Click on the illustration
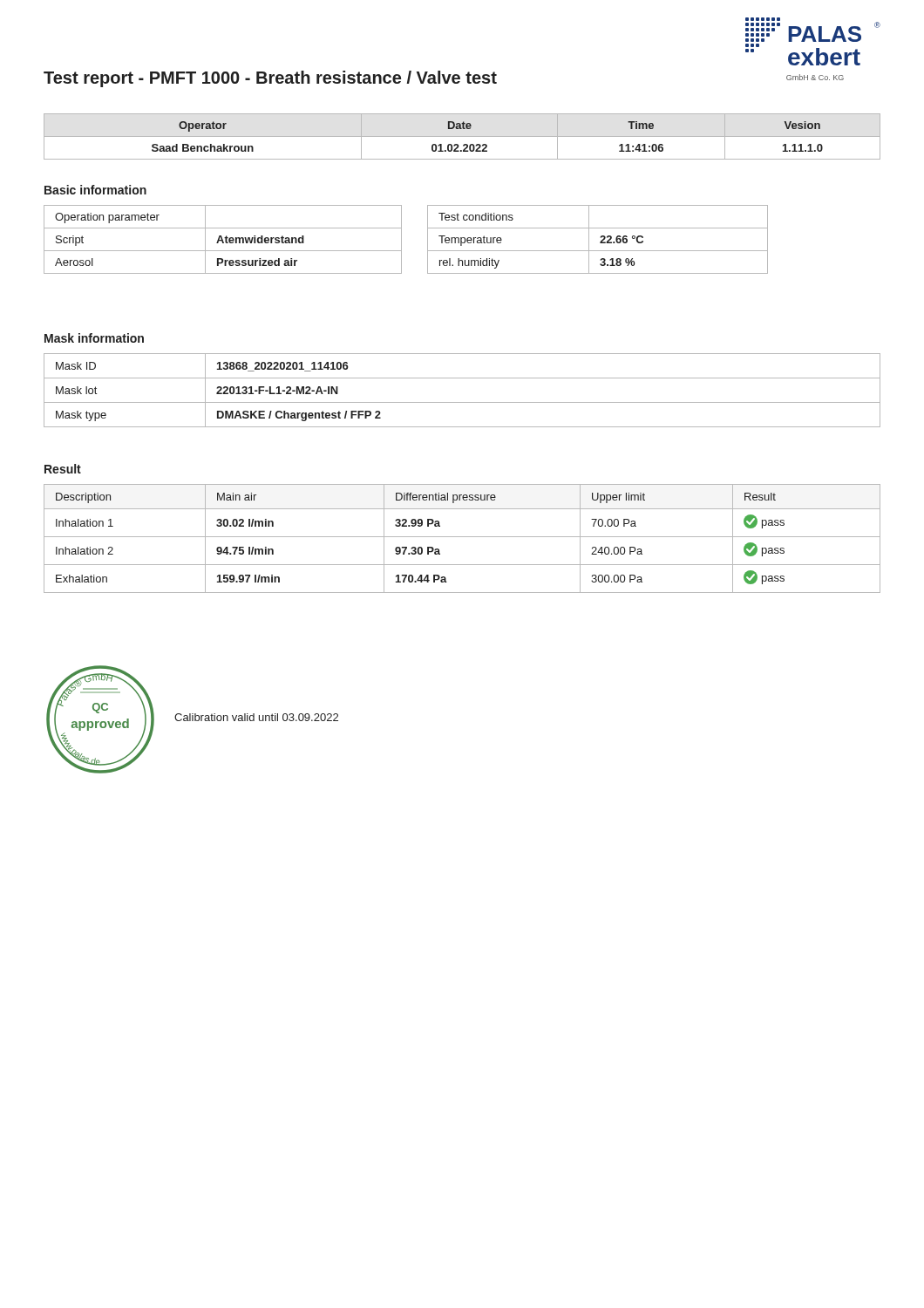Screen dimensions: 1308x924 pos(100,721)
